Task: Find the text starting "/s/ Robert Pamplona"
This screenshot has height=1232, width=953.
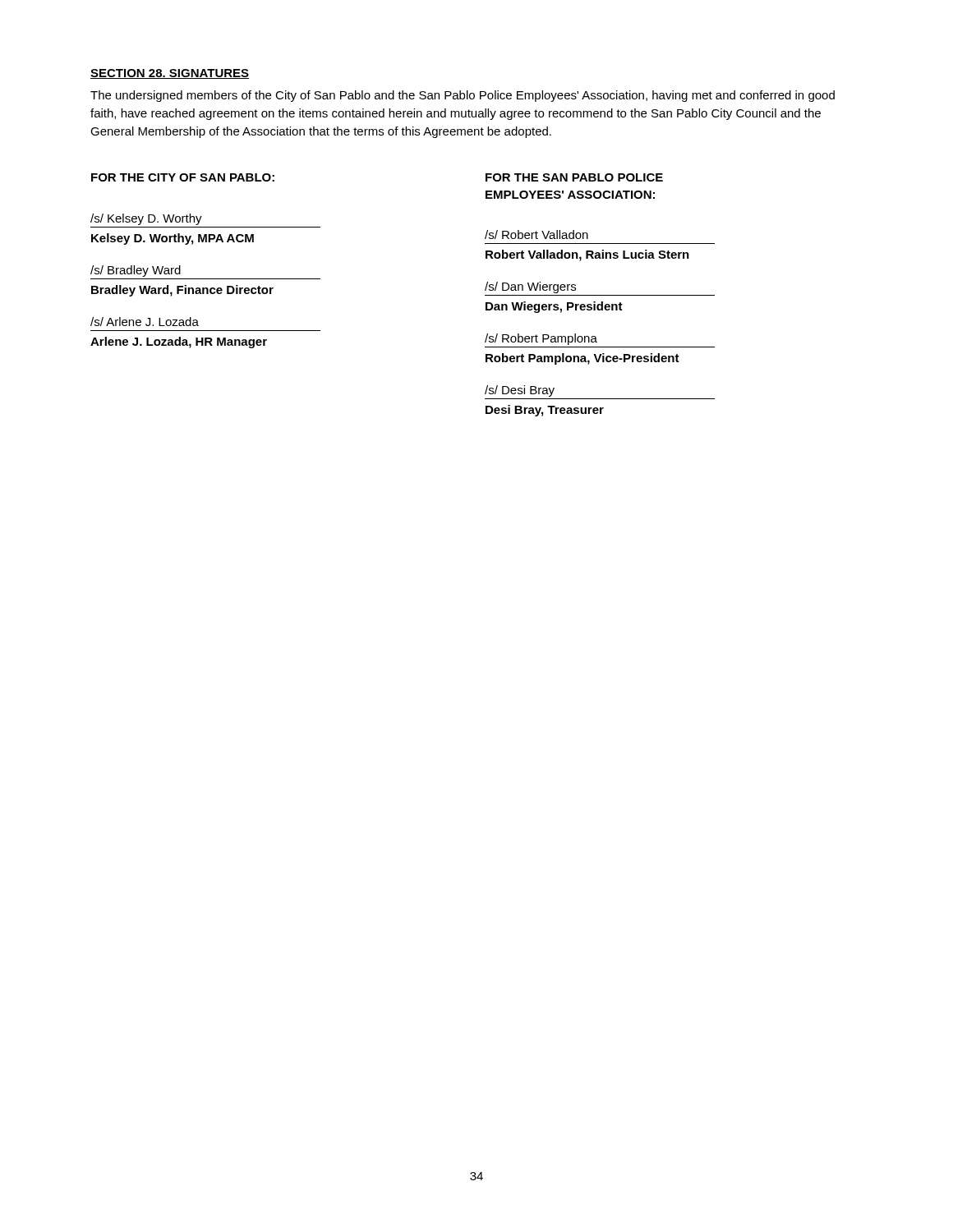Action: click(x=541, y=338)
